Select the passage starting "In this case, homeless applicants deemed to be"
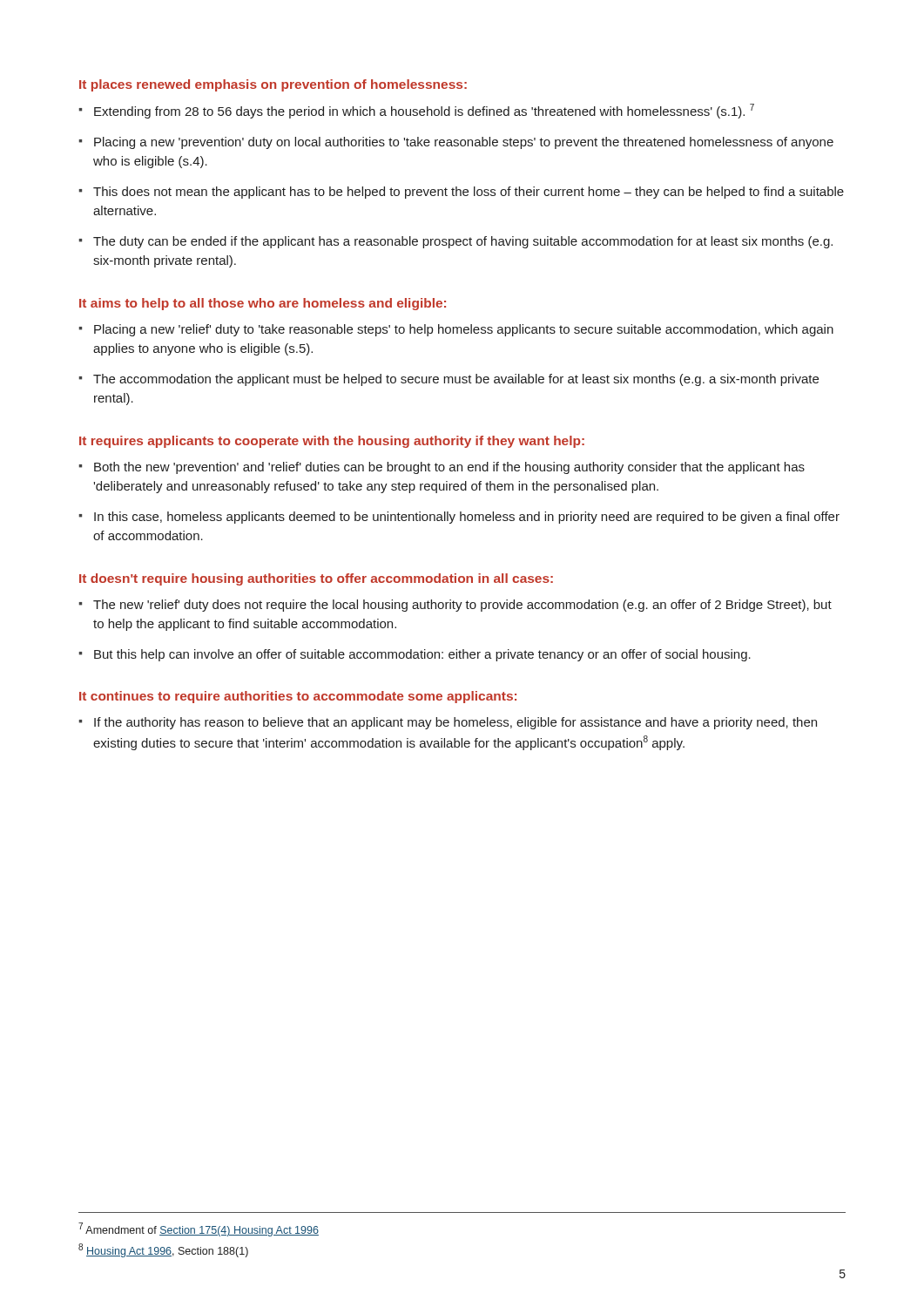Screen dimensions: 1307x924 coord(469,526)
